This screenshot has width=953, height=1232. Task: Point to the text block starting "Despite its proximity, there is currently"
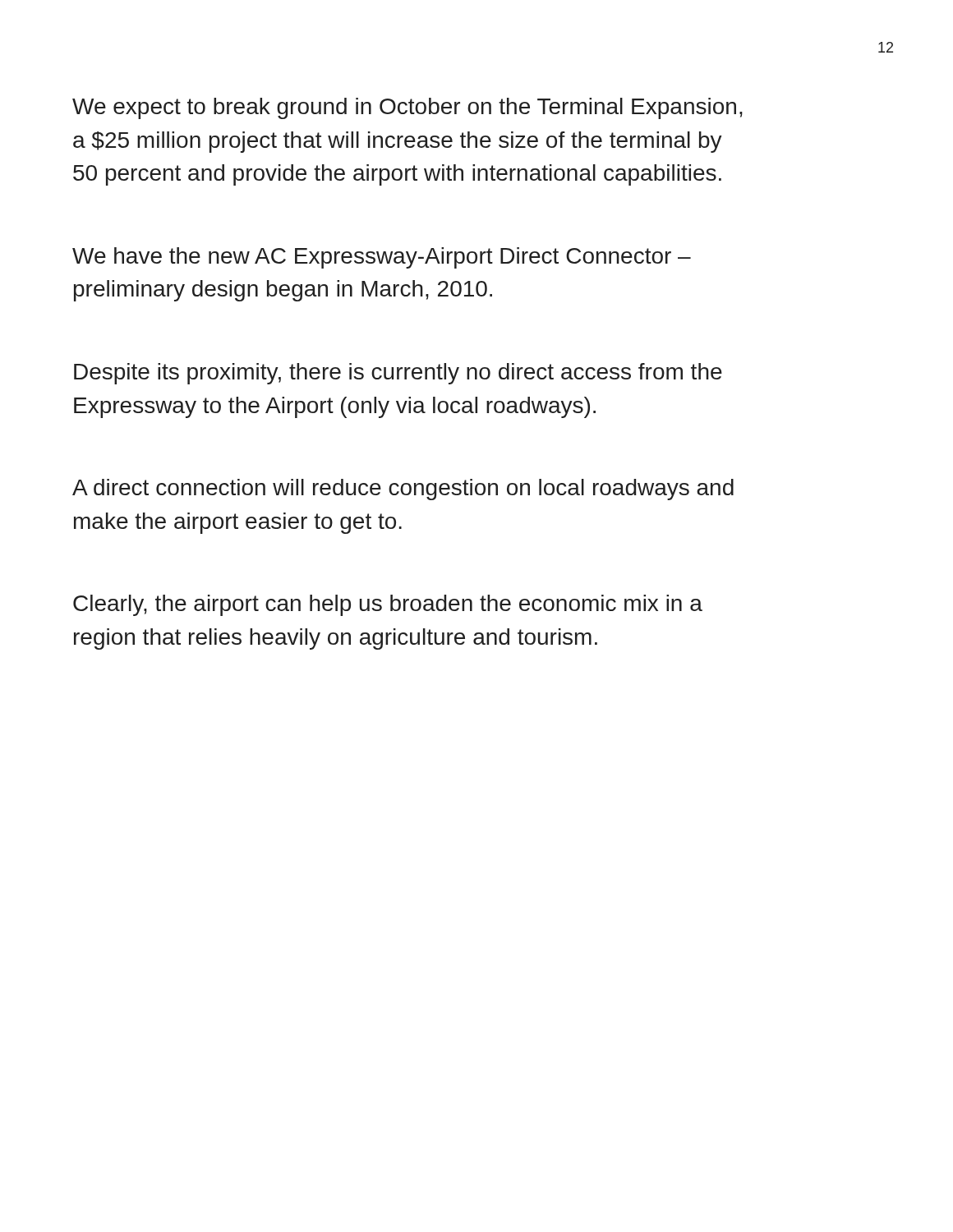click(x=397, y=388)
